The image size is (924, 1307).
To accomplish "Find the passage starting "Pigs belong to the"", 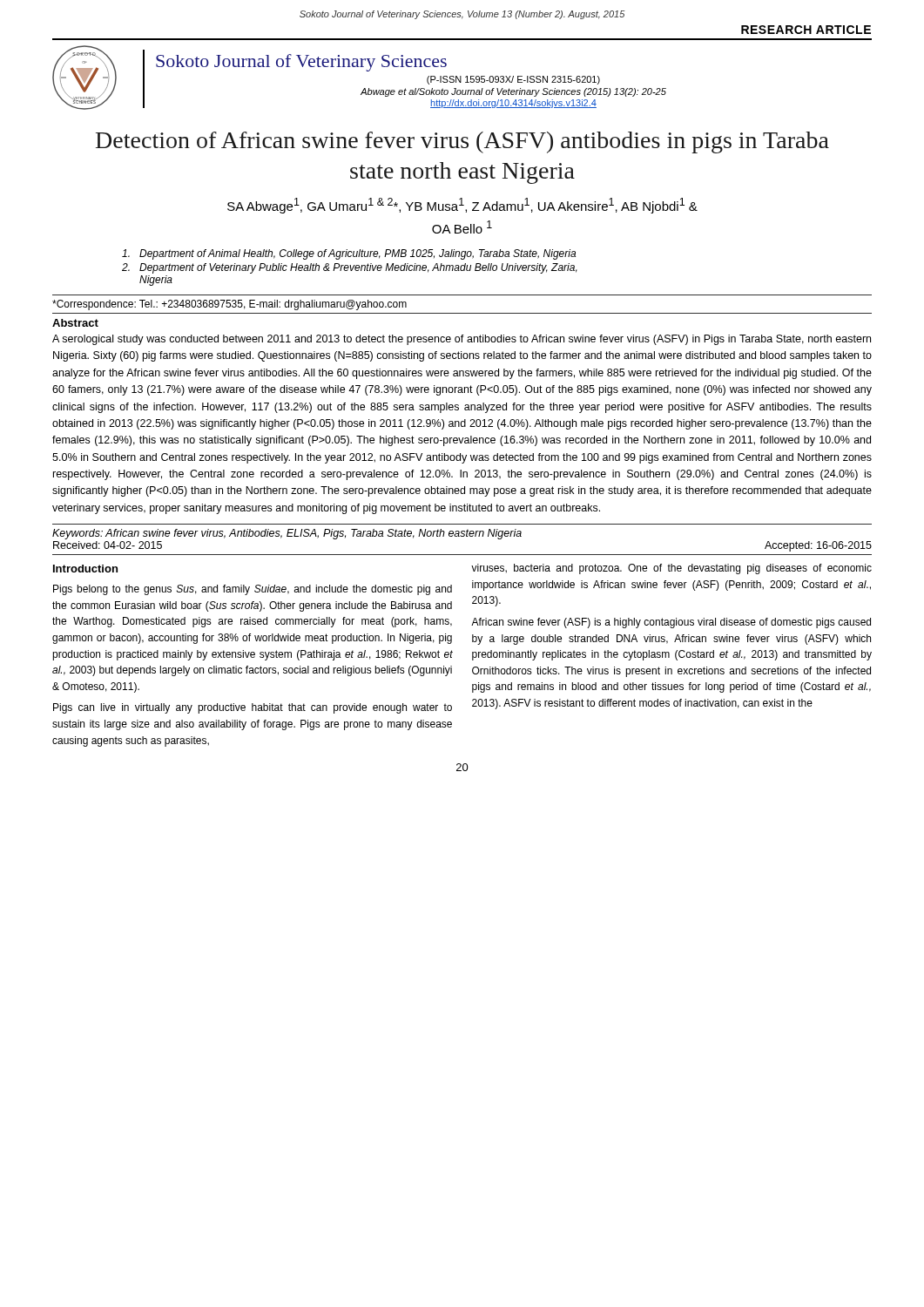I will 252,665.
